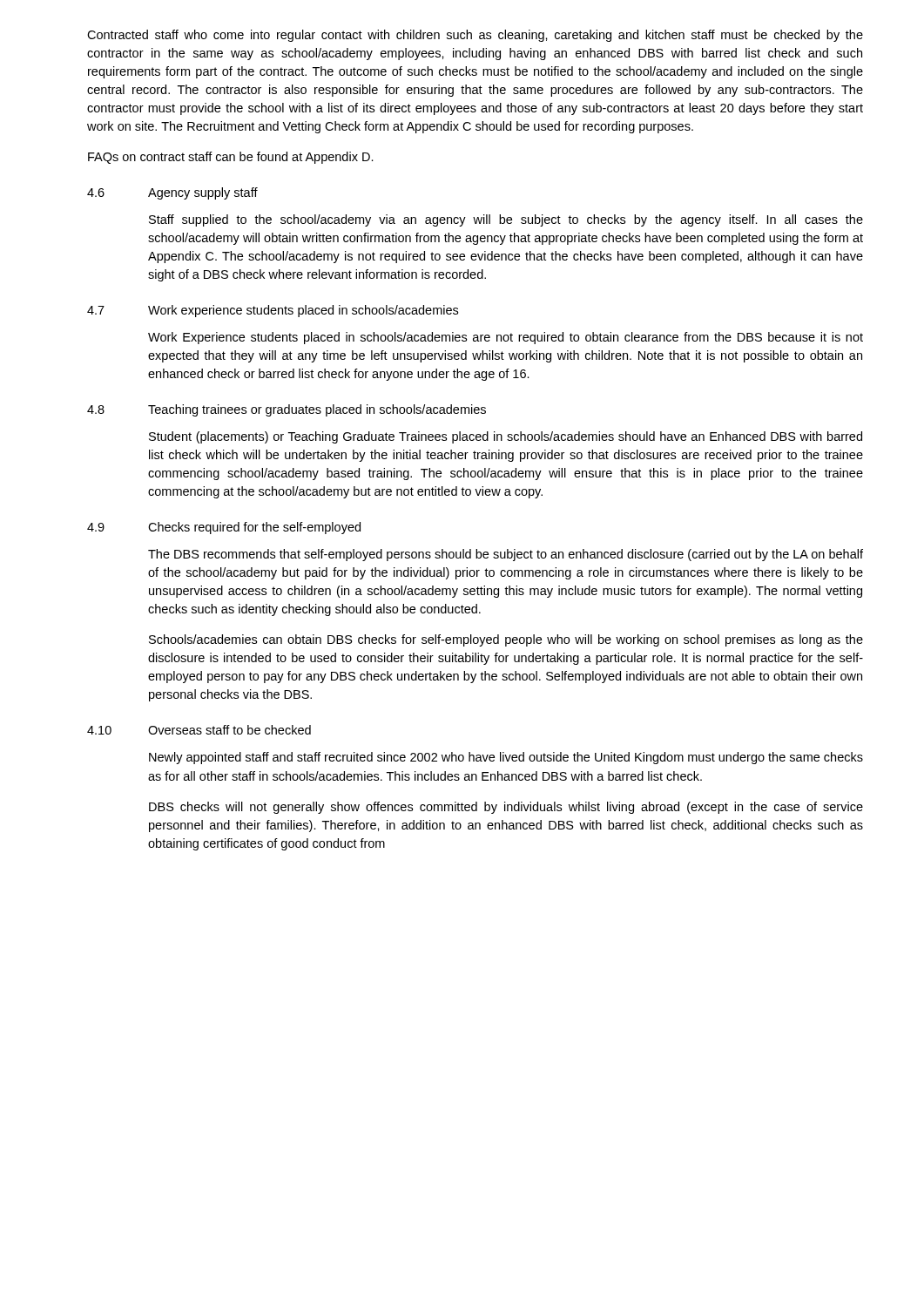Find the section header that says "4.9 Checks required for the"

pyautogui.click(x=224, y=528)
